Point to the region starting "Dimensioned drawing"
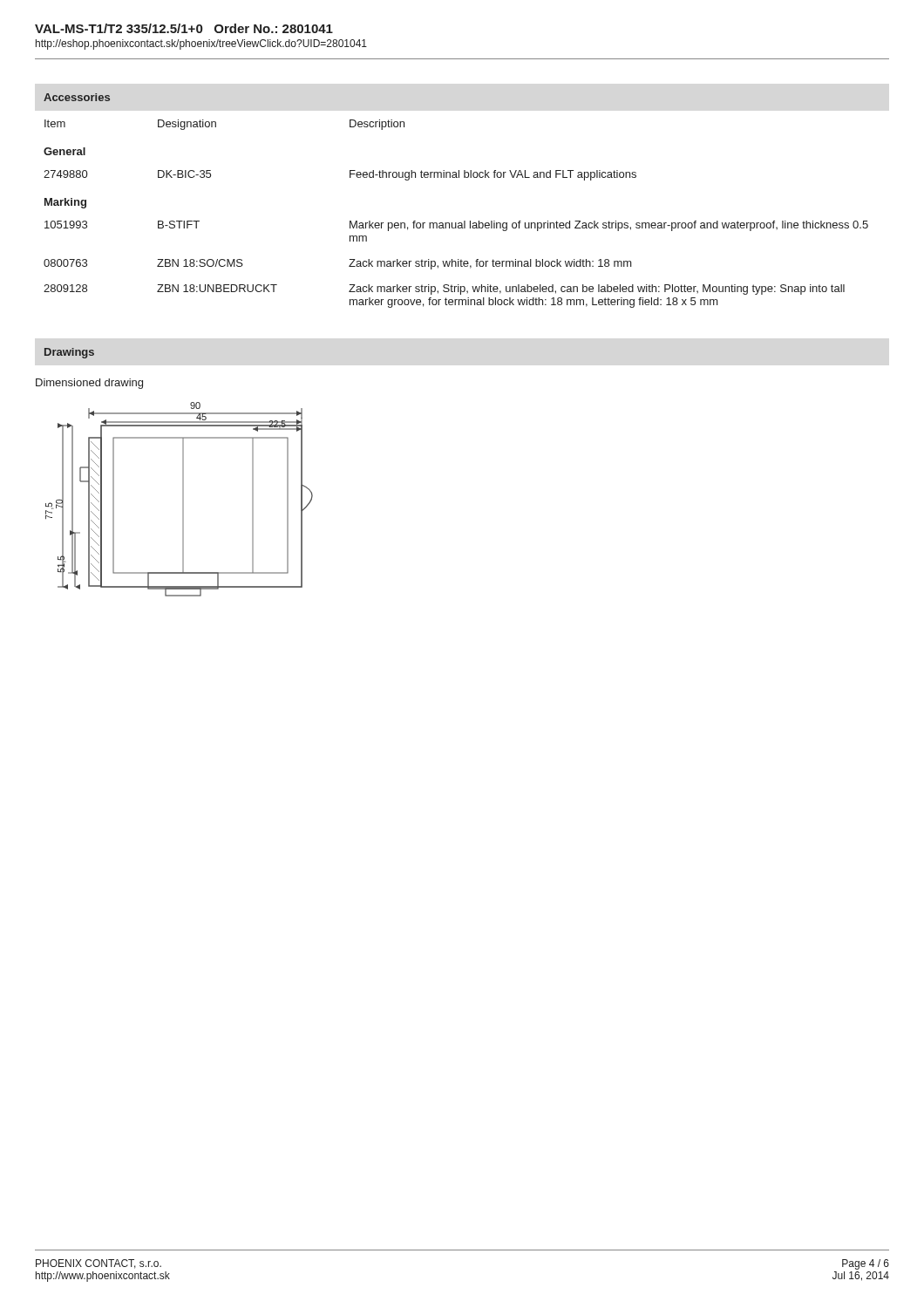This screenshot has width=924, height=1308. point(89,382)
